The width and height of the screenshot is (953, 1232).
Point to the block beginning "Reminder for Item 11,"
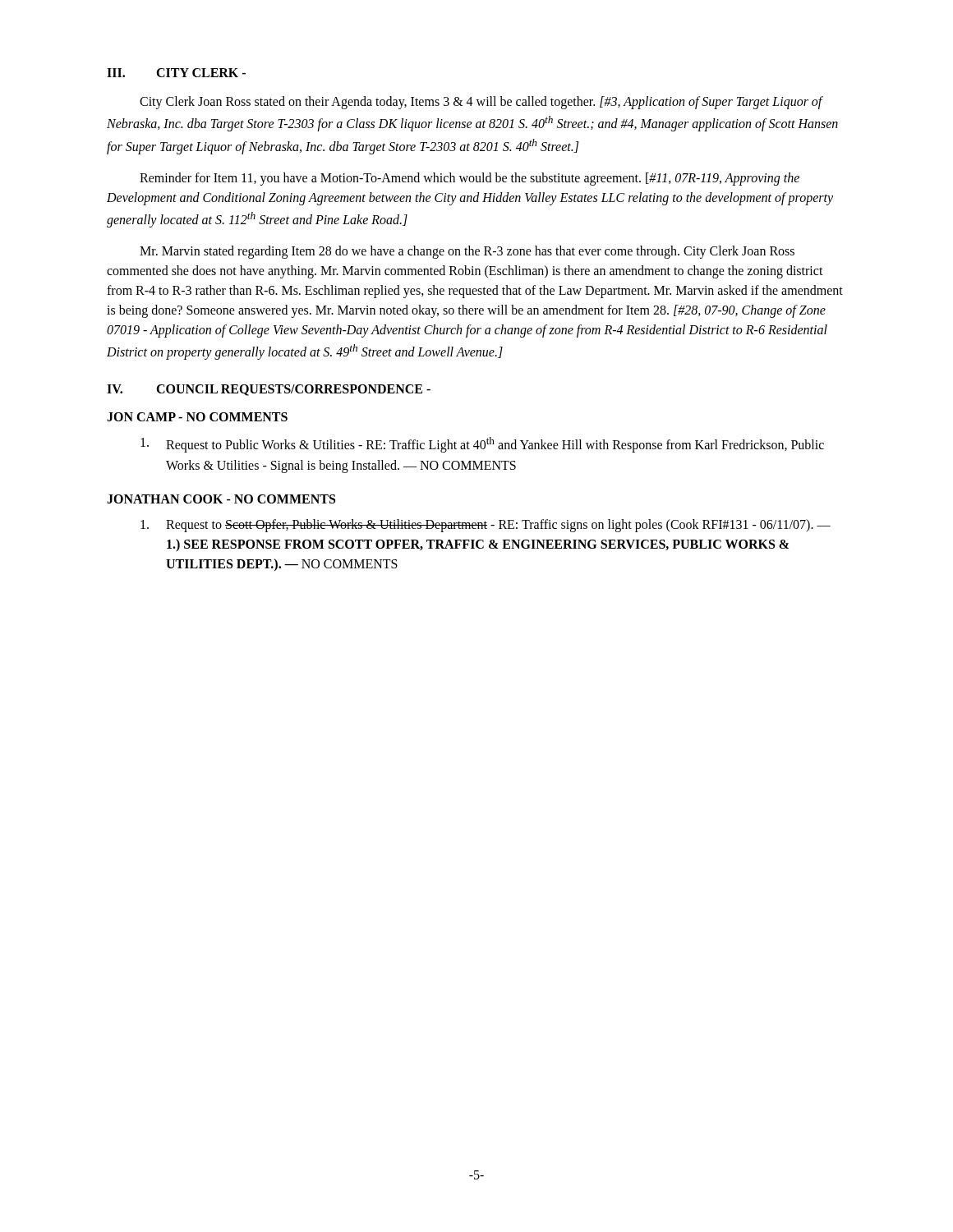tap(470, 199)
